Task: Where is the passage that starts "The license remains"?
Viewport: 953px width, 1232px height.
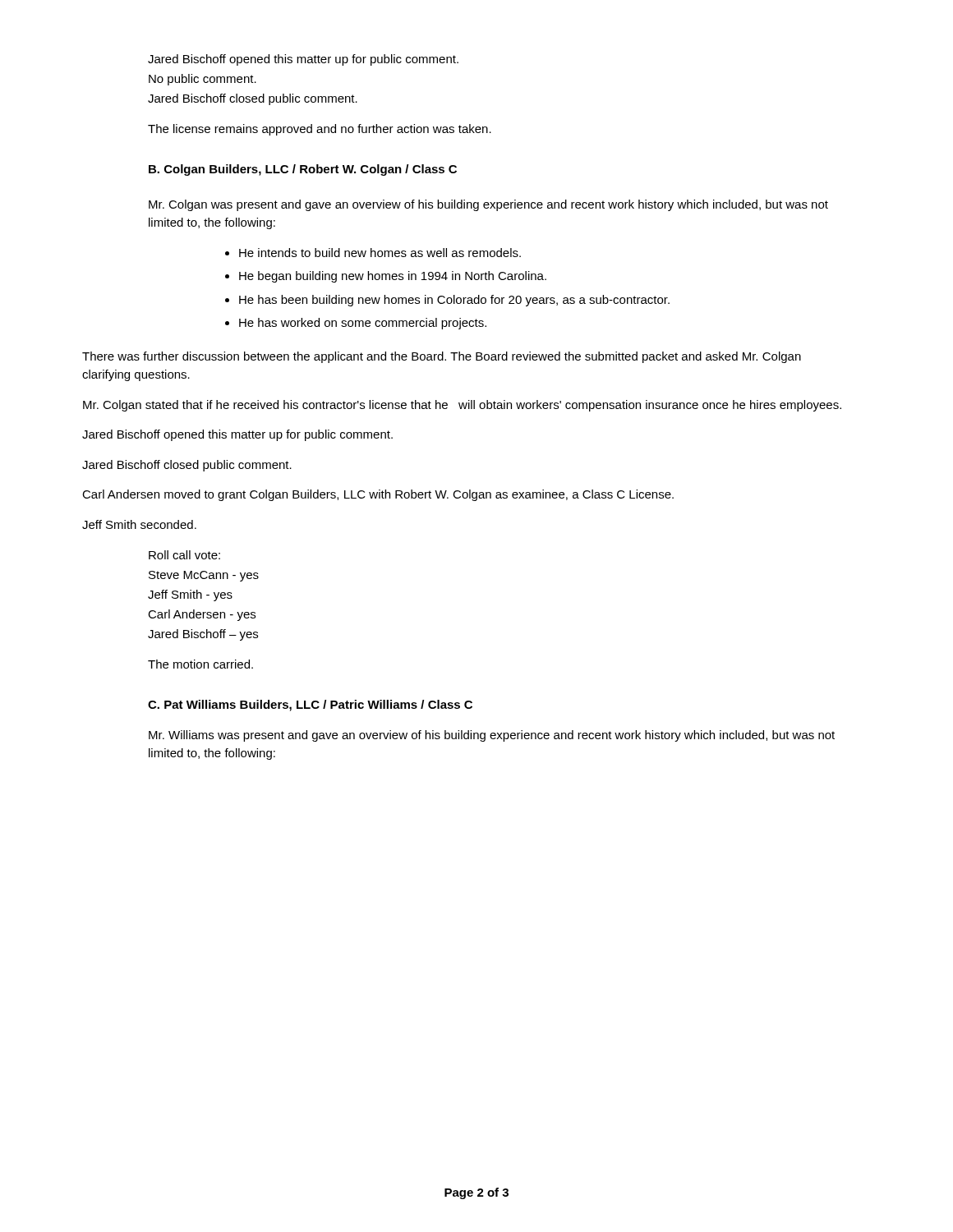Action: tap(320, 129)
